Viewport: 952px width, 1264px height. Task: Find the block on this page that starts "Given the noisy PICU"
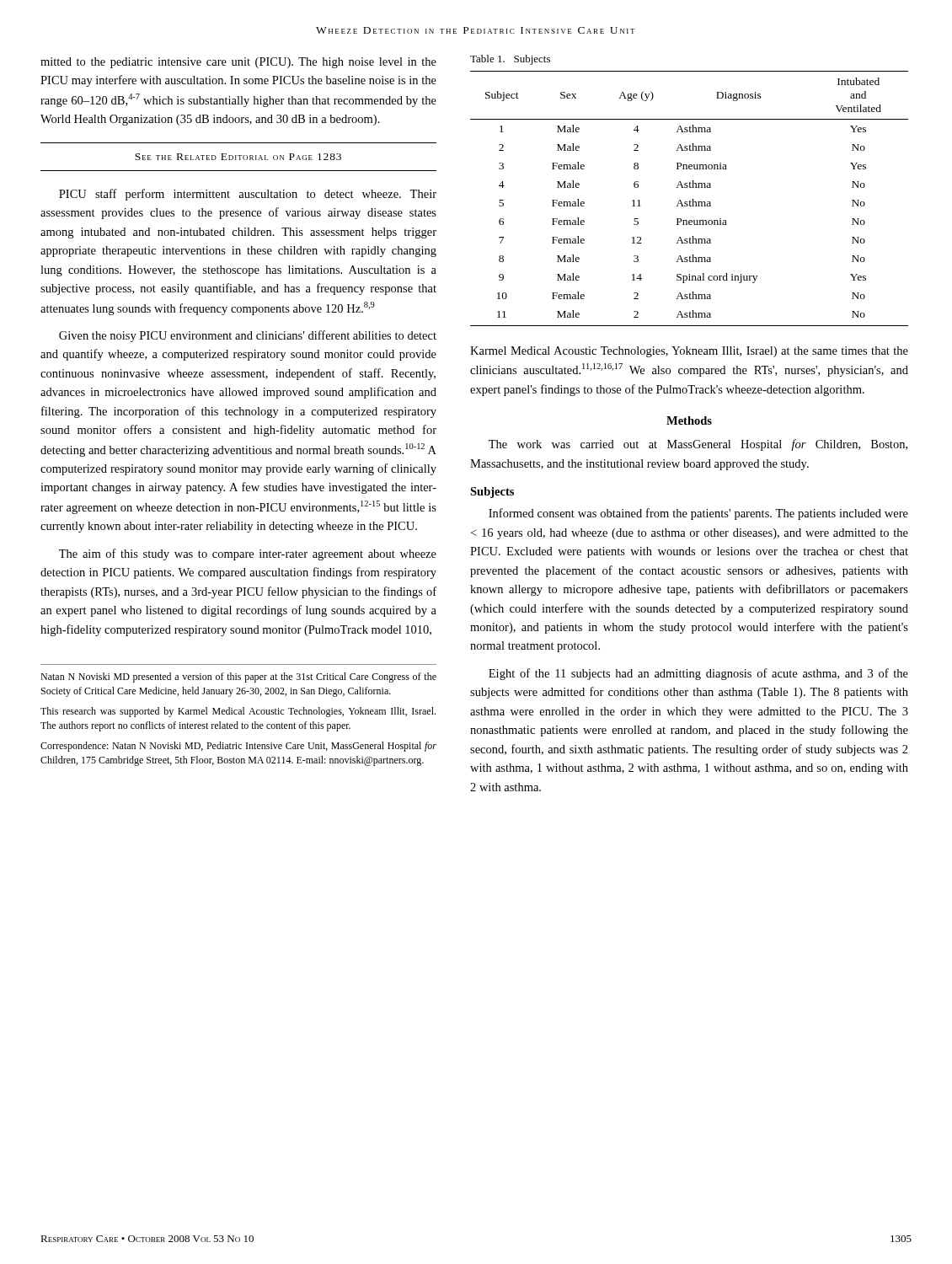tap(238, 431)
